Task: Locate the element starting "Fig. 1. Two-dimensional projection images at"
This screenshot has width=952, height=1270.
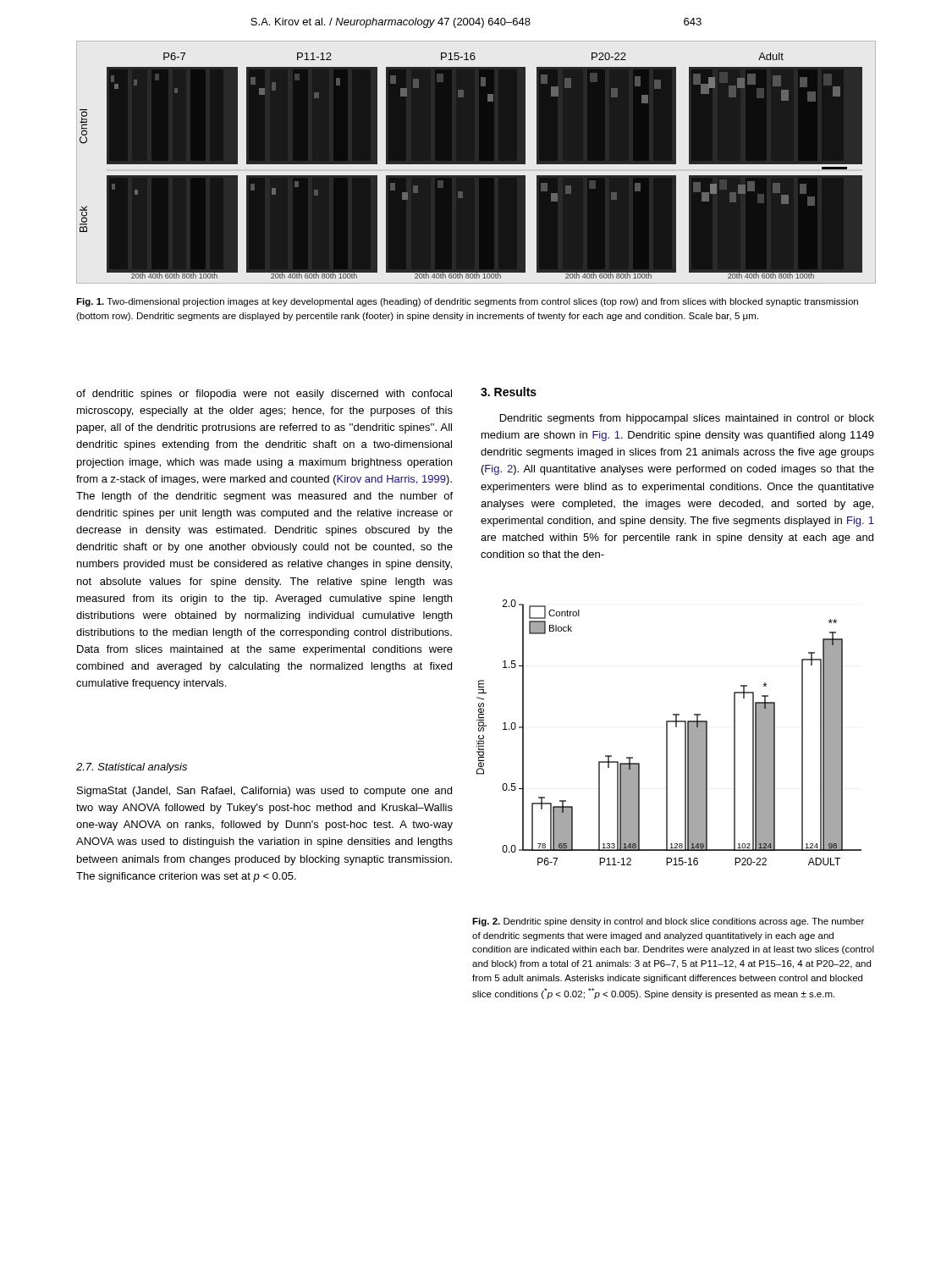Action: point(467,308)
